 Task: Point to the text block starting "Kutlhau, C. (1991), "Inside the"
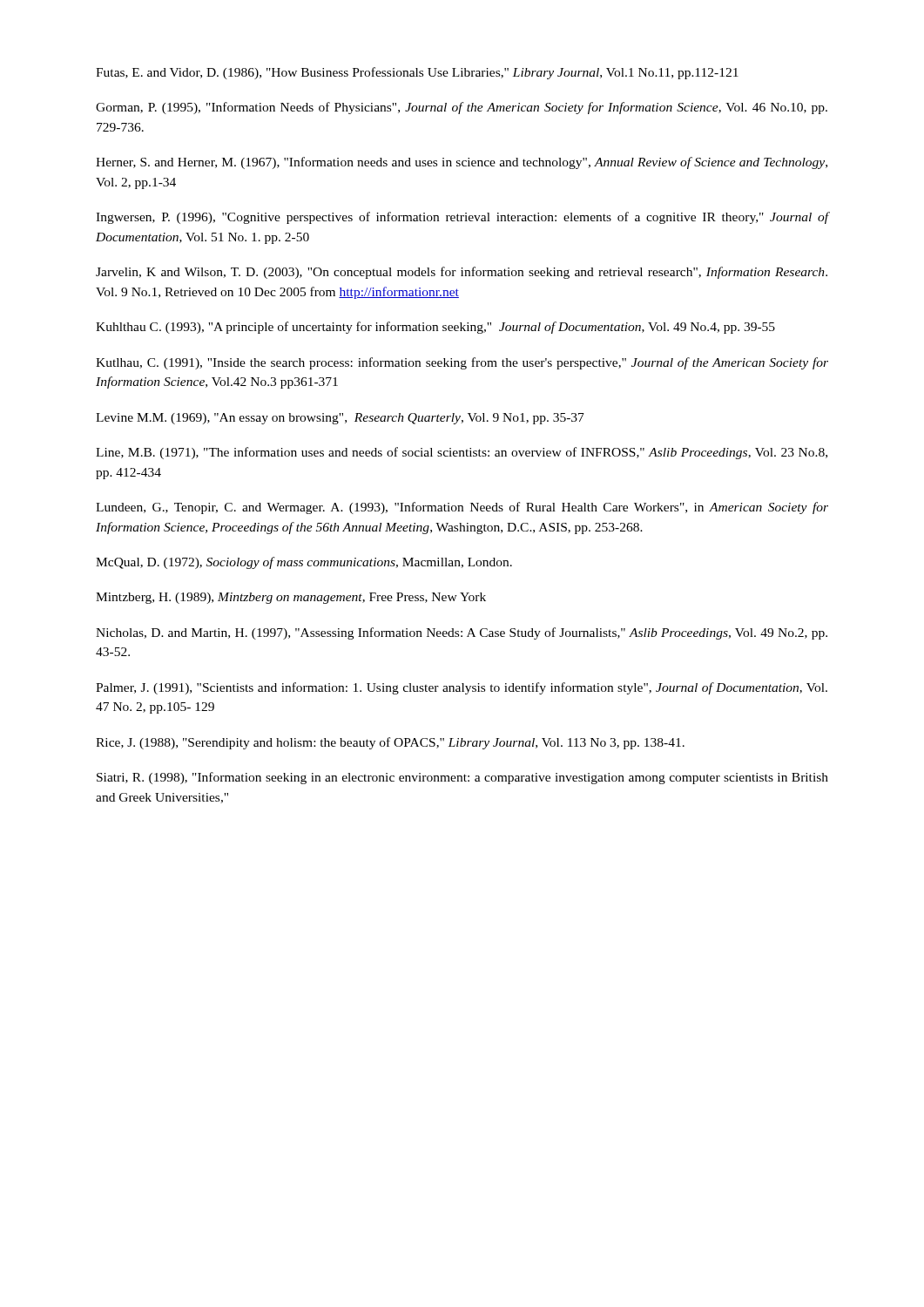[462, 372]
